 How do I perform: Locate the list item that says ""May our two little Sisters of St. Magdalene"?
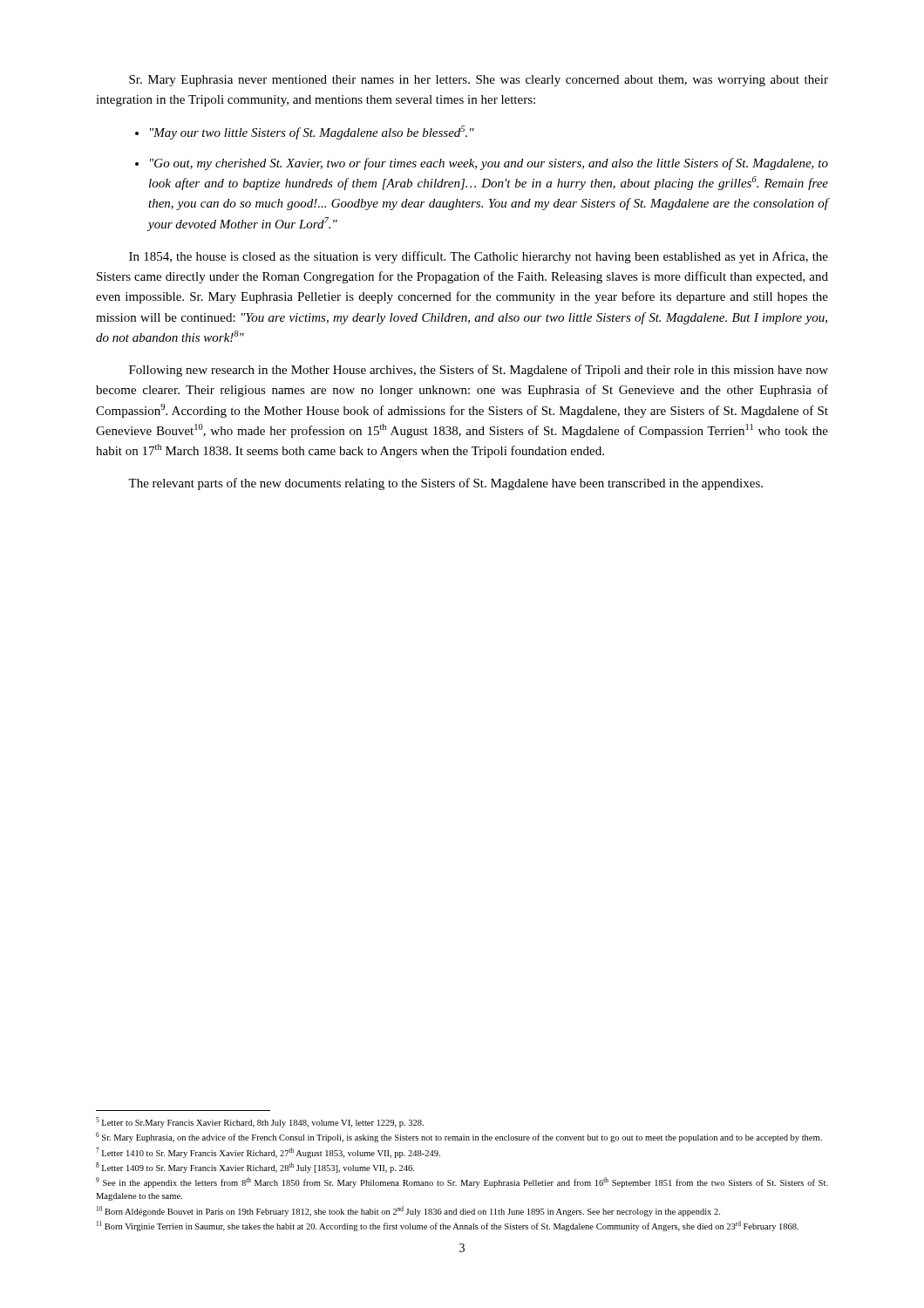pos(311,131)
